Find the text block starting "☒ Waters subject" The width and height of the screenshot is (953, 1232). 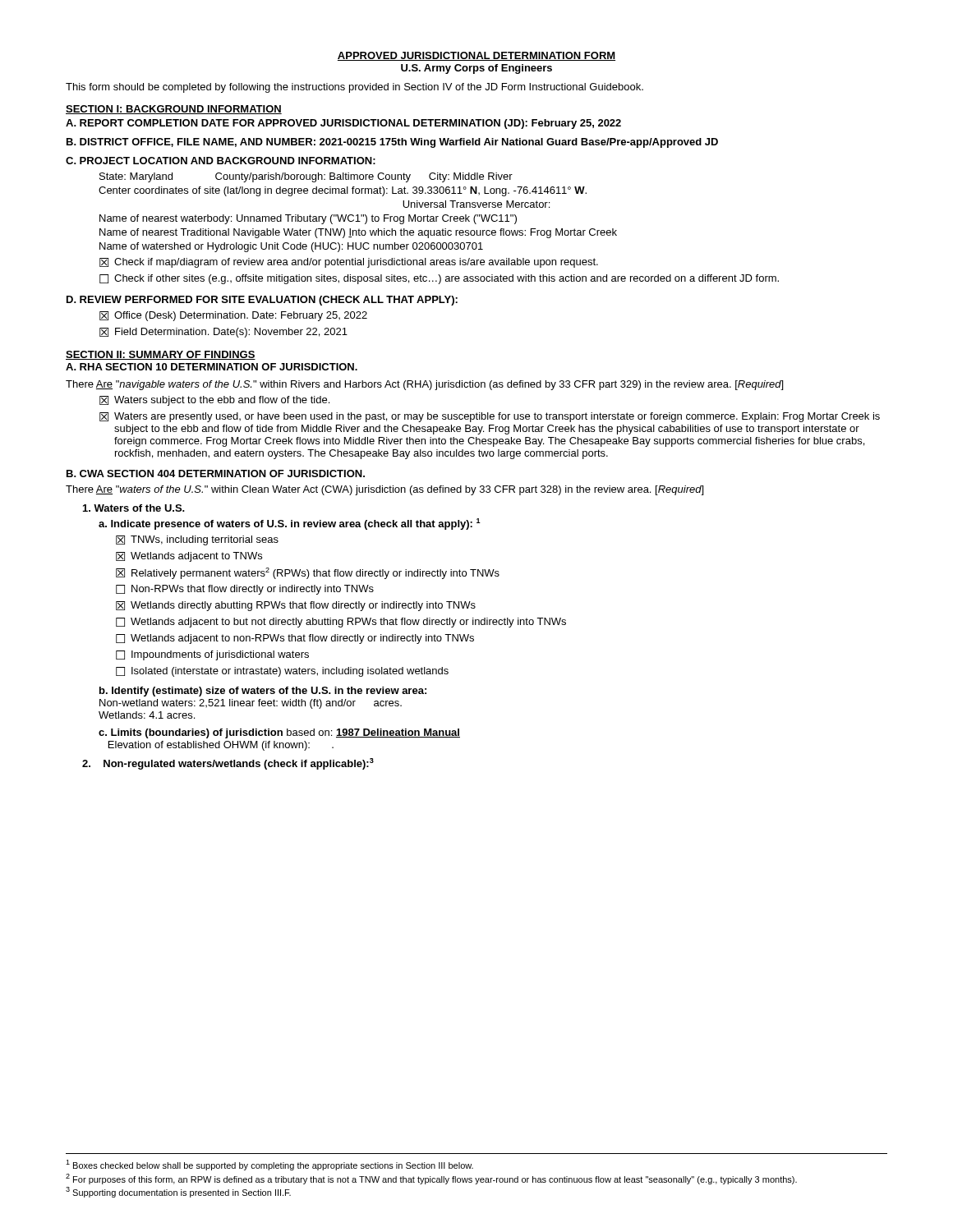point(215,401)
